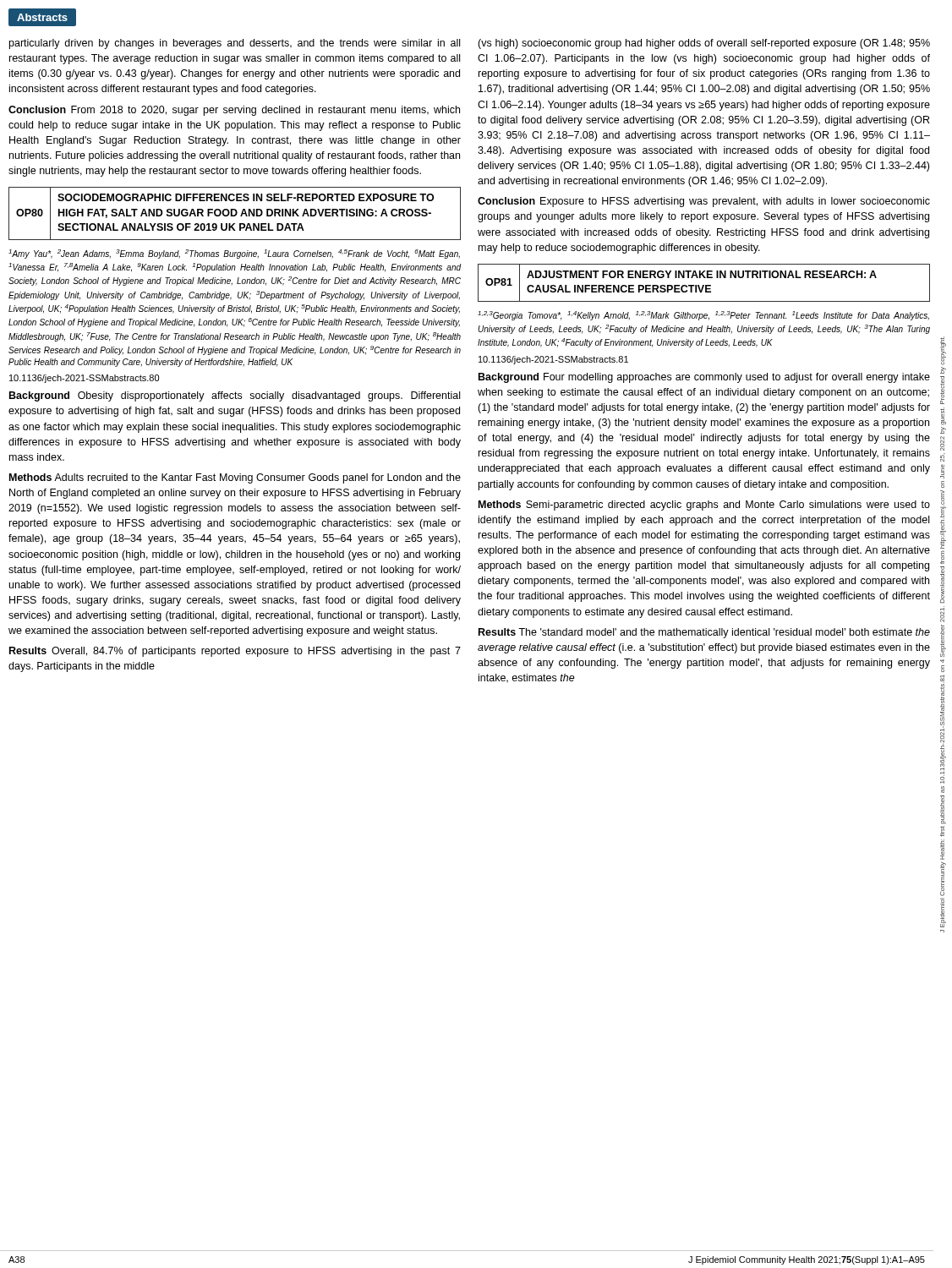Where is the passage that starts "Background Obesity disproportionately affects socially disadvantaged groups."?
952x1268 pixels.
(x=235, y=531)
